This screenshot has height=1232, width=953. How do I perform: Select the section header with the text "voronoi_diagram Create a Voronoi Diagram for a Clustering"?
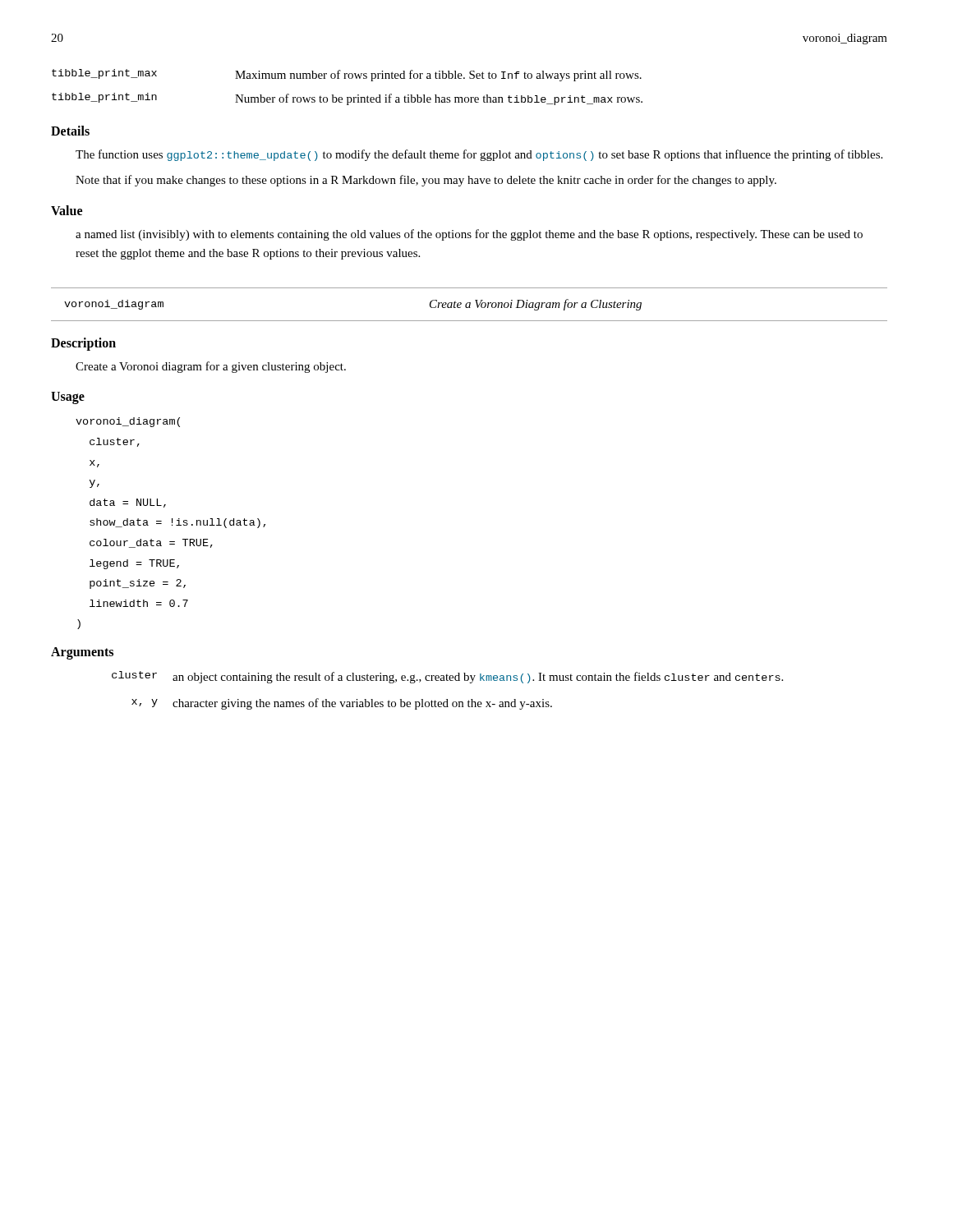(469, 304)
